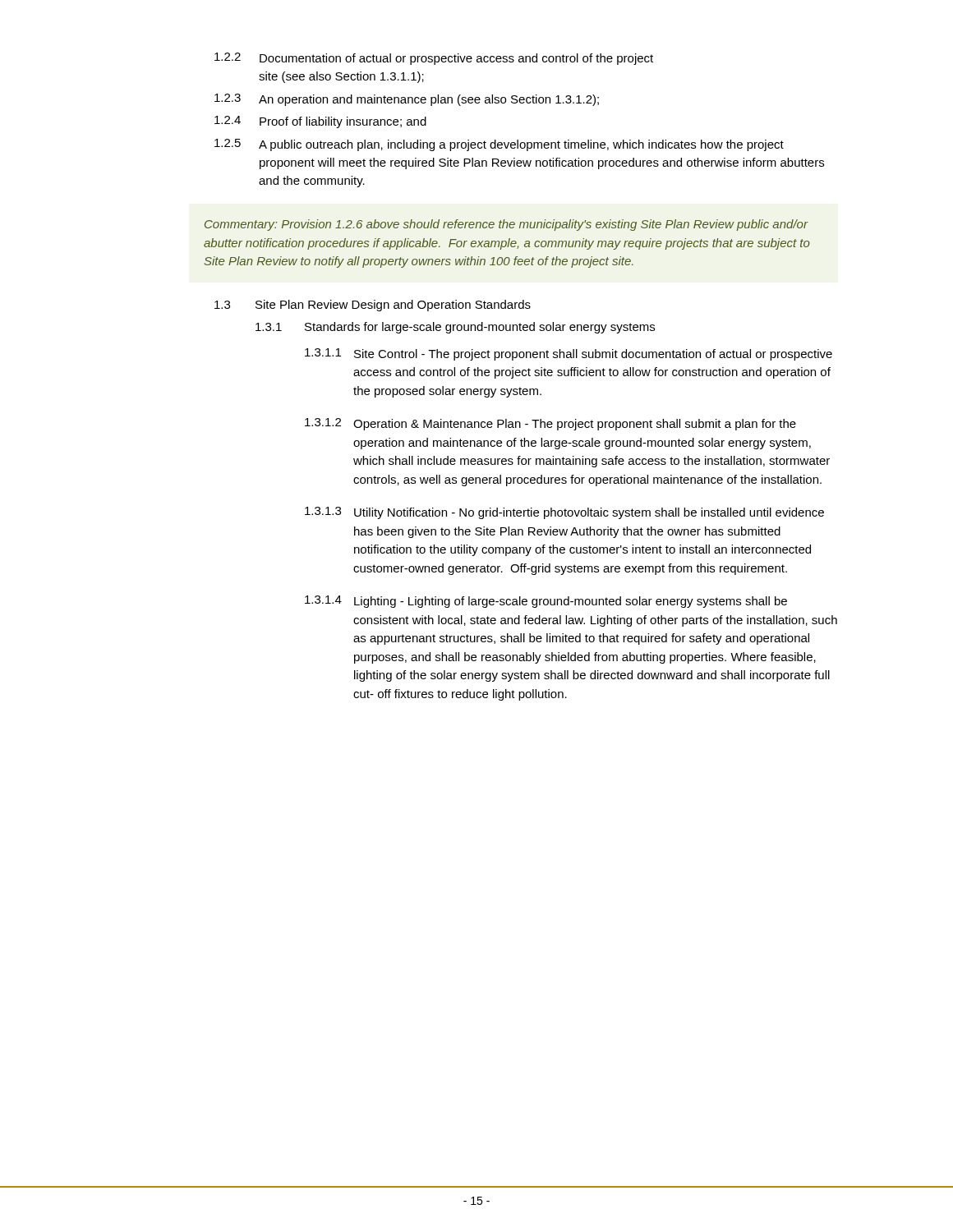Locate the block of text that opens with "3.1.1 Site Control"
Viewport: 953px width, 1232px height.
coord(571,372)
